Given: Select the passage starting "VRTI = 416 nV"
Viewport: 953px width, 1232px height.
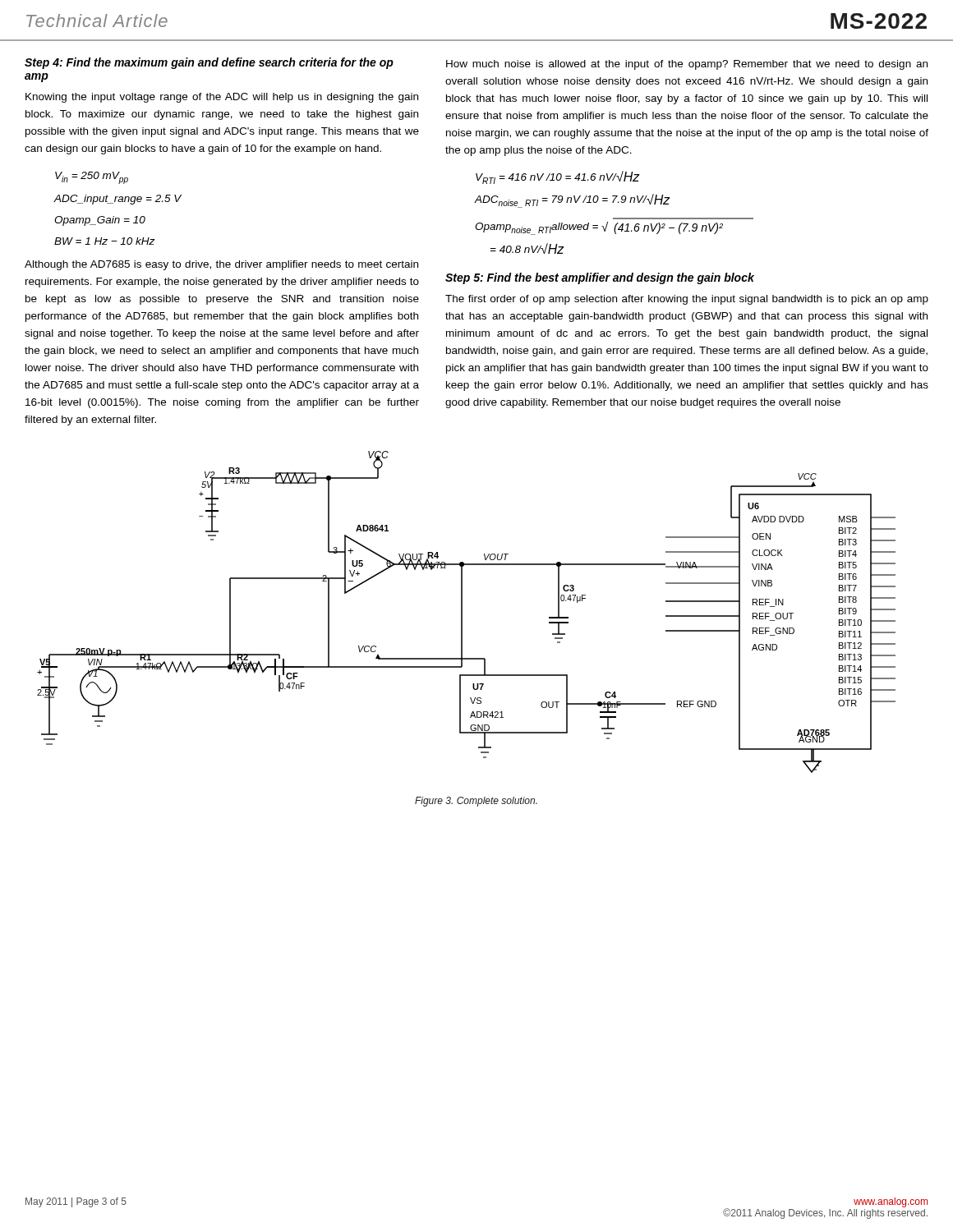Looking at the screenshot, I should pyautogui.click(x=702, y=213).
